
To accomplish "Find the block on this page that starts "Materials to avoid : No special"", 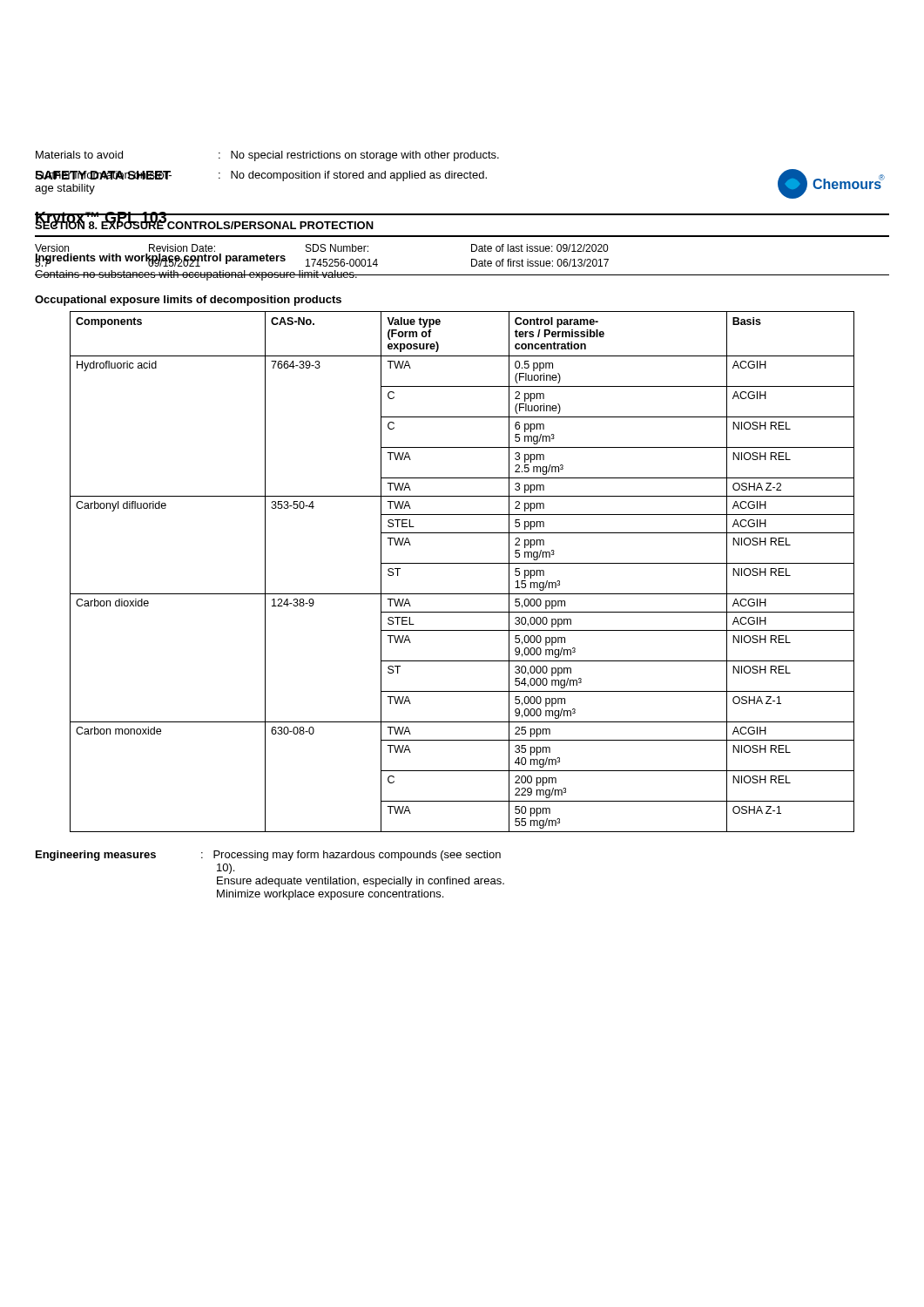I will (462, 155).
